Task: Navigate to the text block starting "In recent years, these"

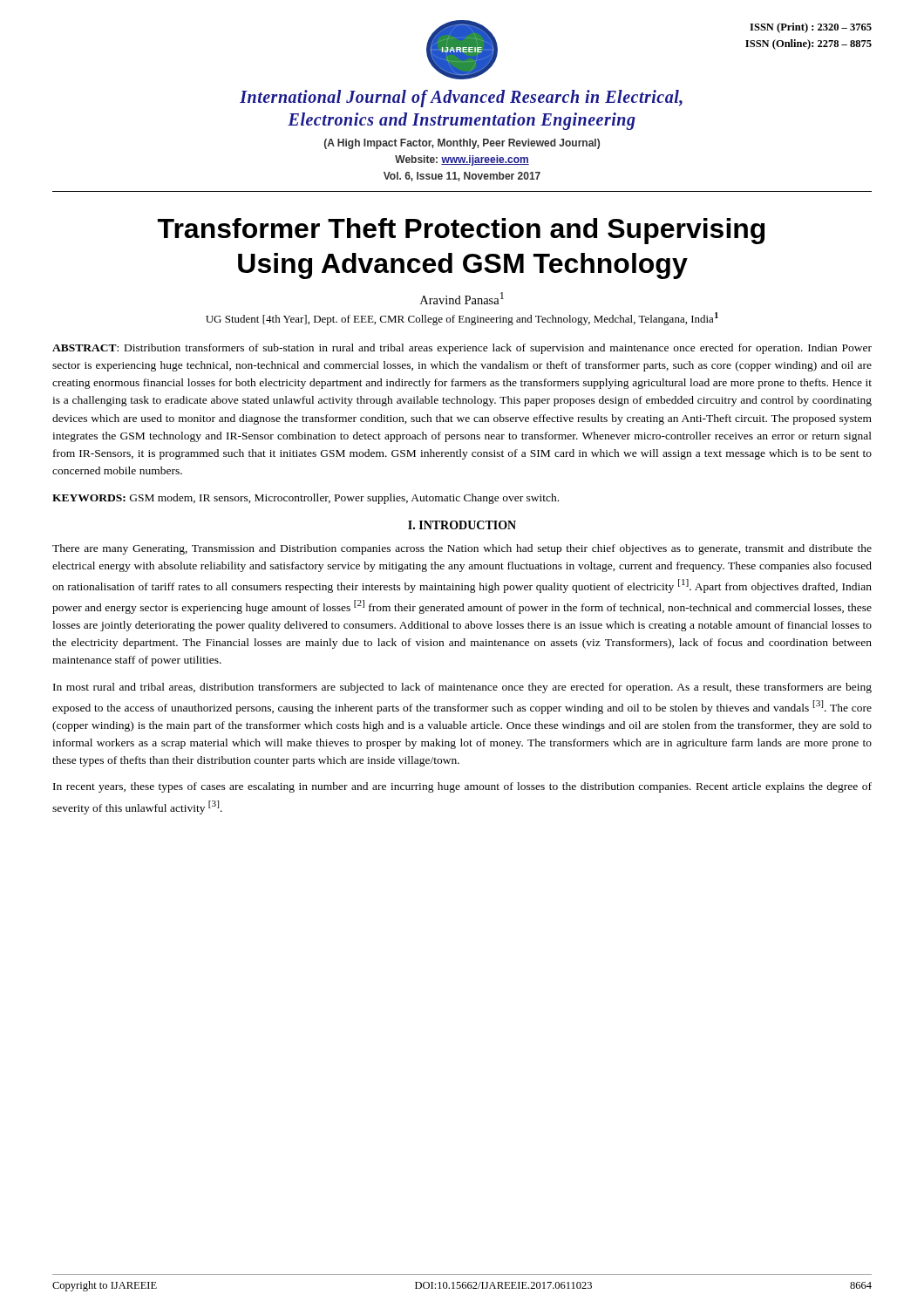Action: point(462,797)
